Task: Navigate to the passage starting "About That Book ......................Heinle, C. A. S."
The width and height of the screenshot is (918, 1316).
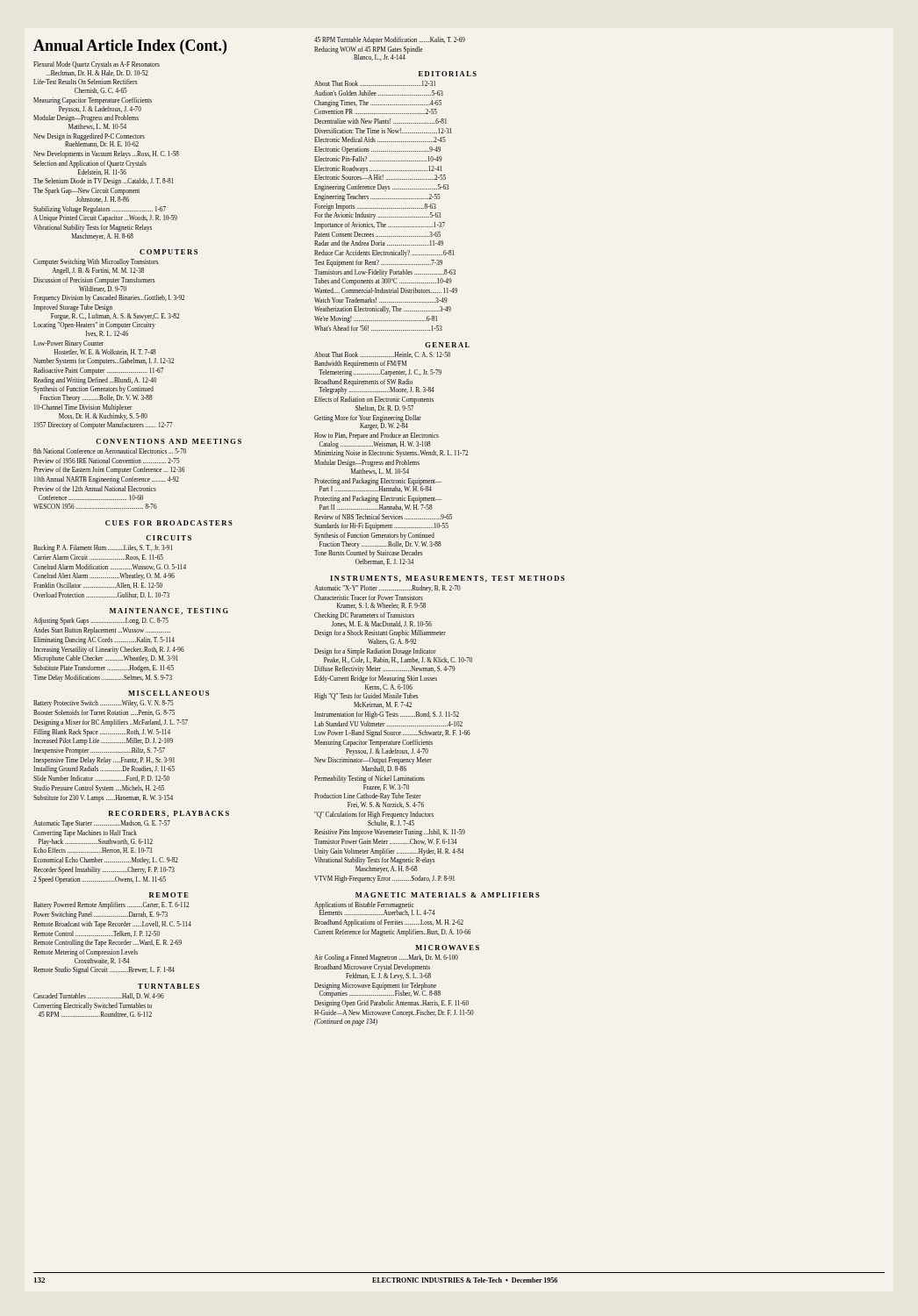Action: [x=448, y=459]
